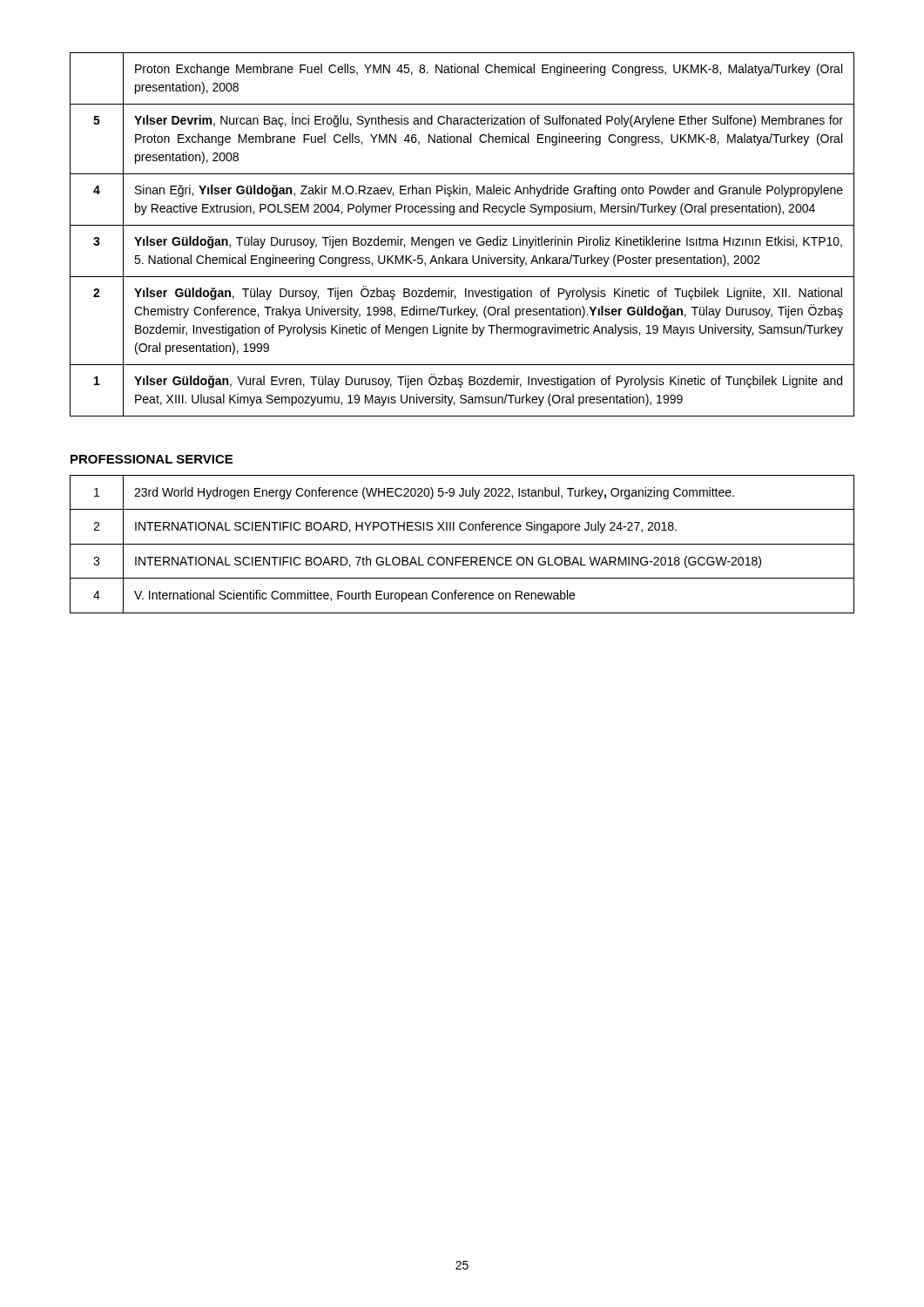The height and width of the screenshot is (1307, 924).
Task: Find the table that mentions "Yılser Güldoğan , Tülay Durusoy,"
Action: point(462,234)
